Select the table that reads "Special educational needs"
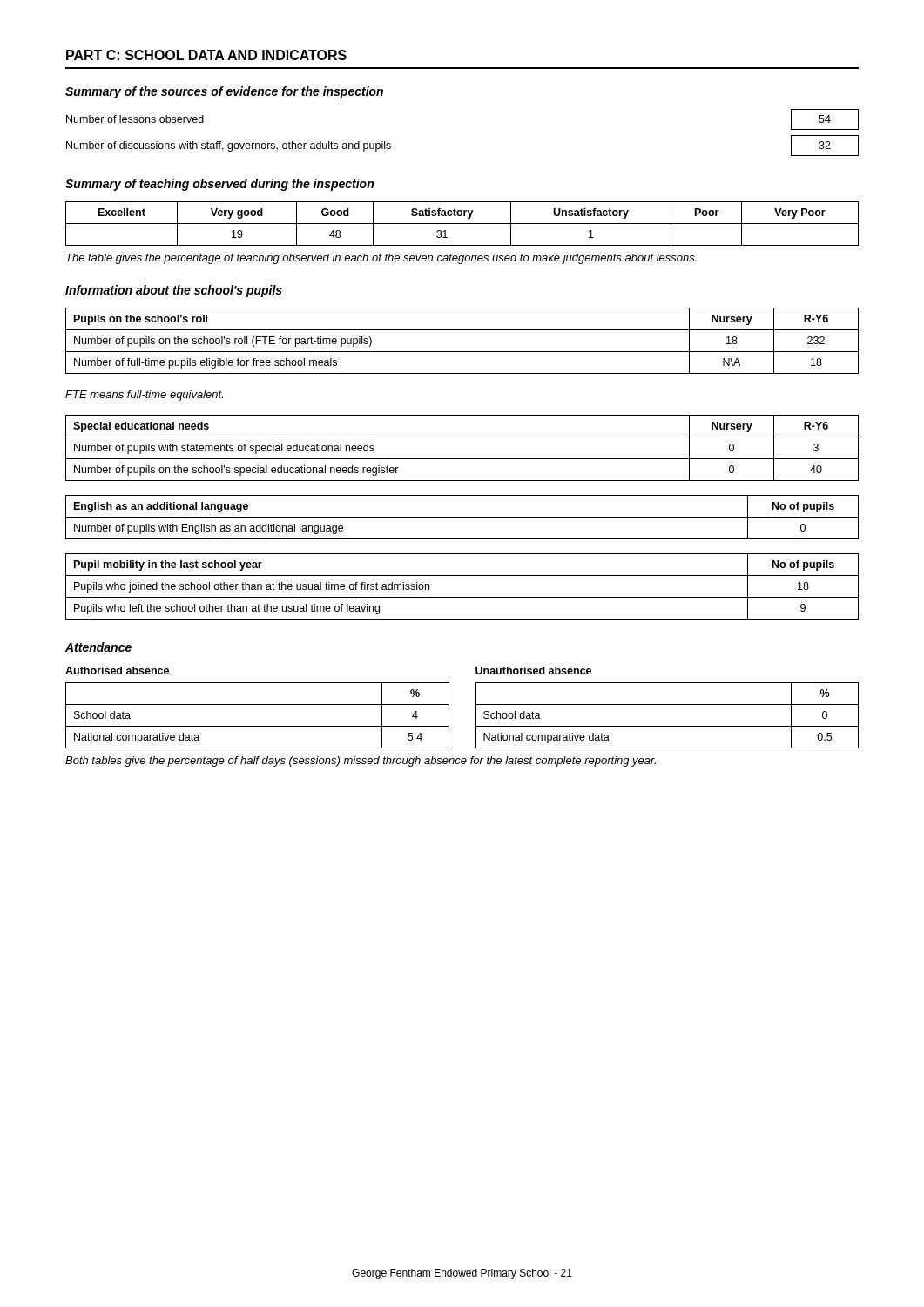Image resolution: width=924 pixels, height=1307 pixels. [462, 448]
